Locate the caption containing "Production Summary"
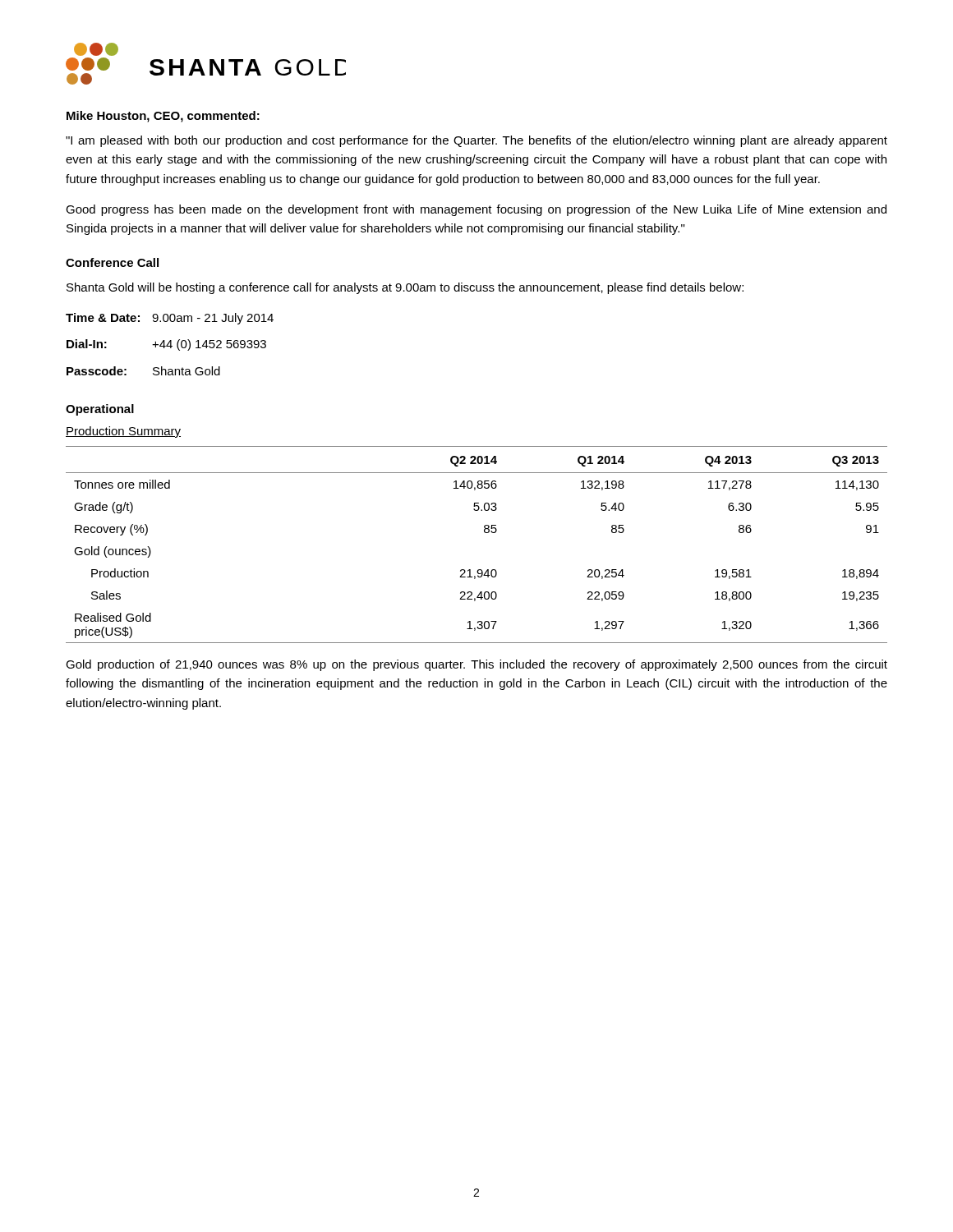The height and width of the screenshot is (1232, 953). point(123,431)
